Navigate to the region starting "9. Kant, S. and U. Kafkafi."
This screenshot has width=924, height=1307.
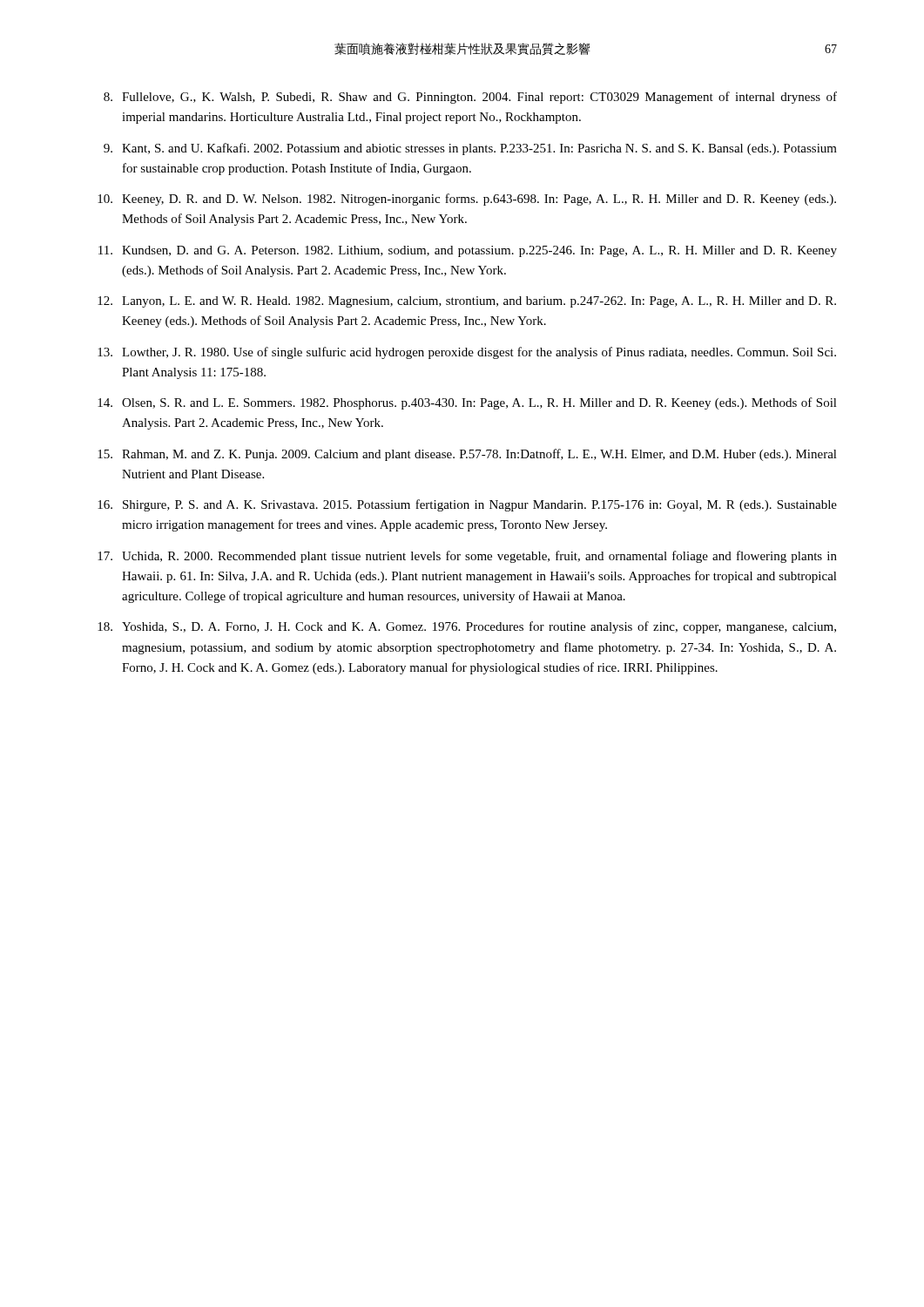click(462, 158)
